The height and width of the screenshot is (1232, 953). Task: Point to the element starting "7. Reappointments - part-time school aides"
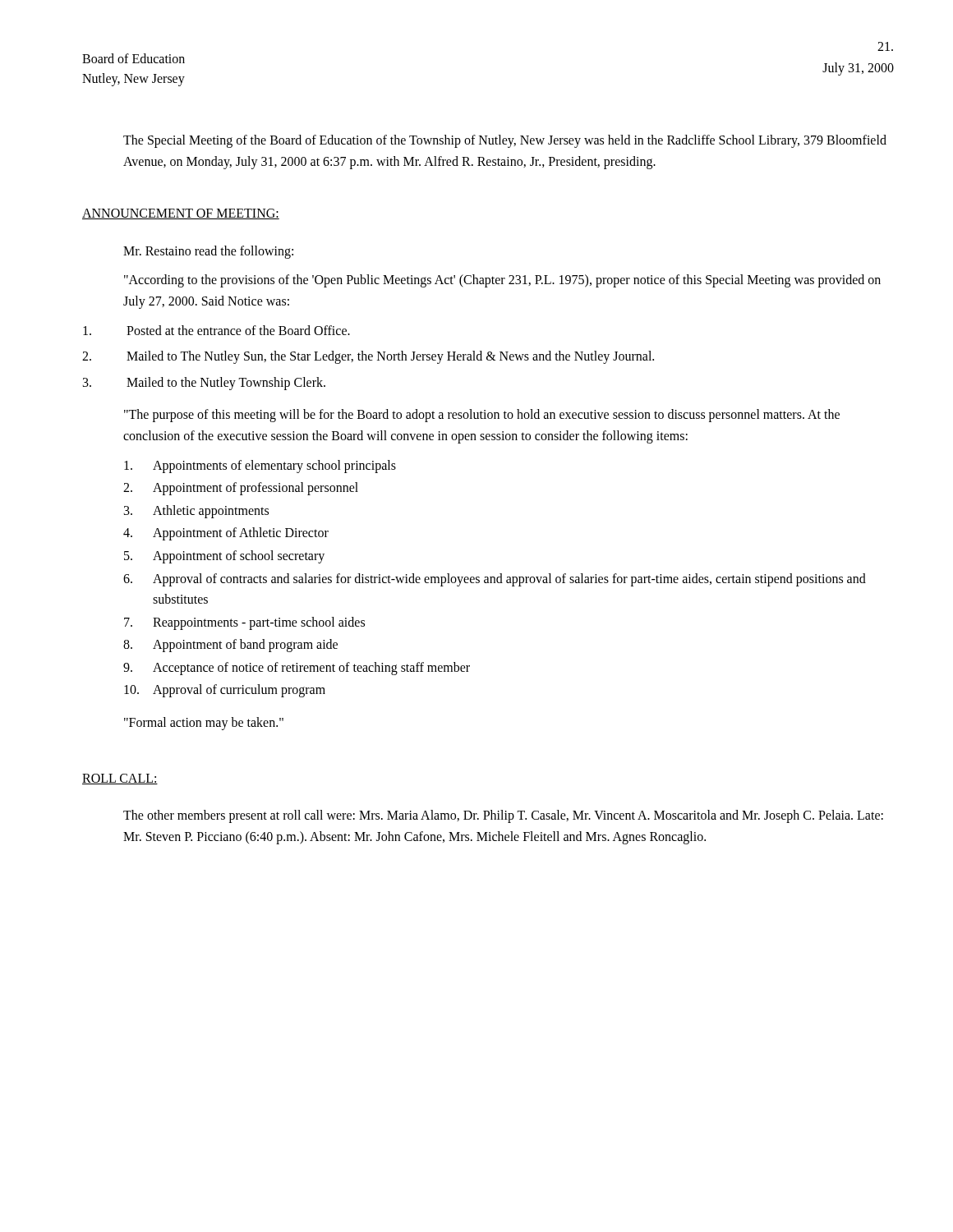click(244, 622)
